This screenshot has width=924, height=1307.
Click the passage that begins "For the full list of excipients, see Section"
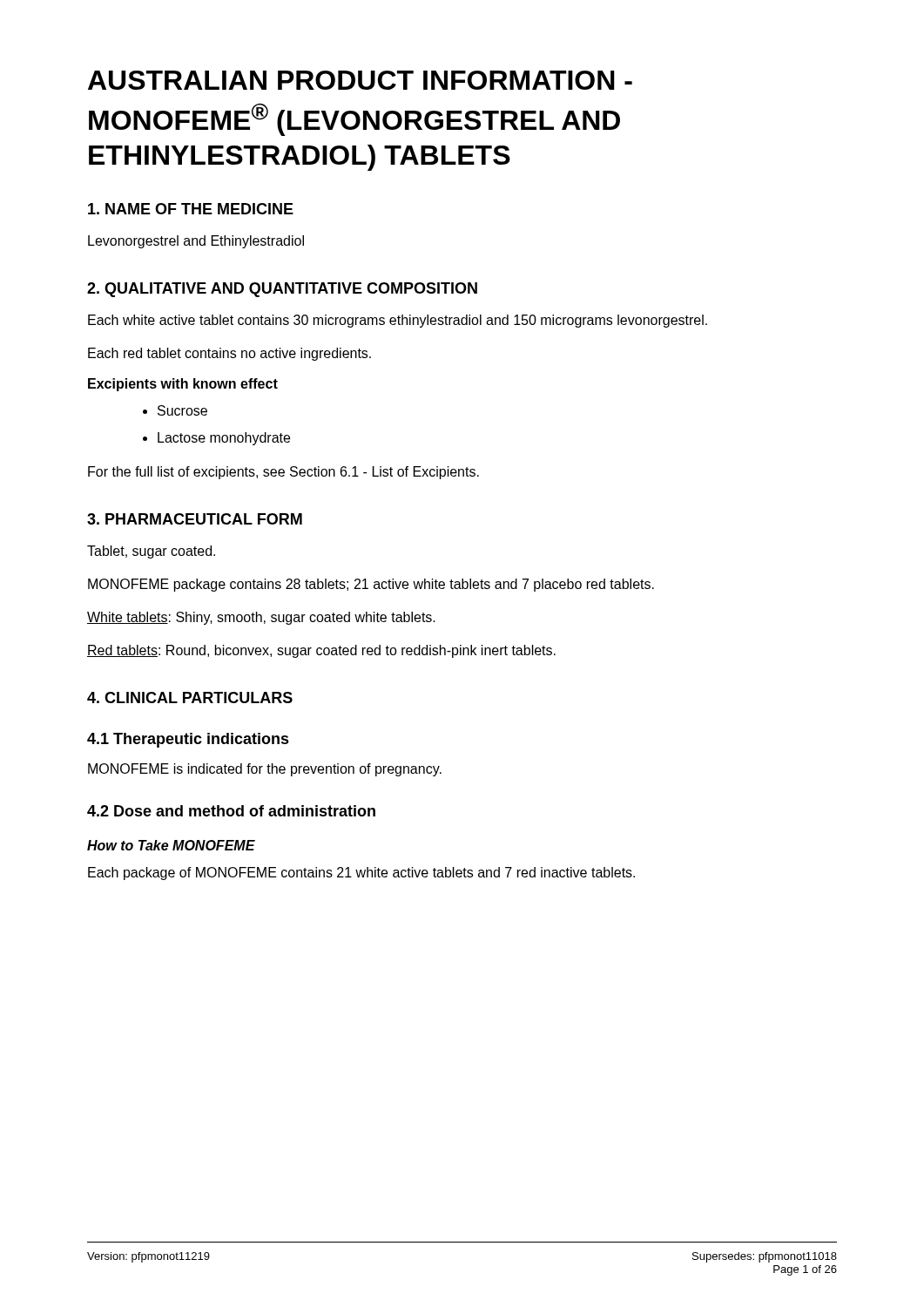pyautogui.click(x=283, y=472)
